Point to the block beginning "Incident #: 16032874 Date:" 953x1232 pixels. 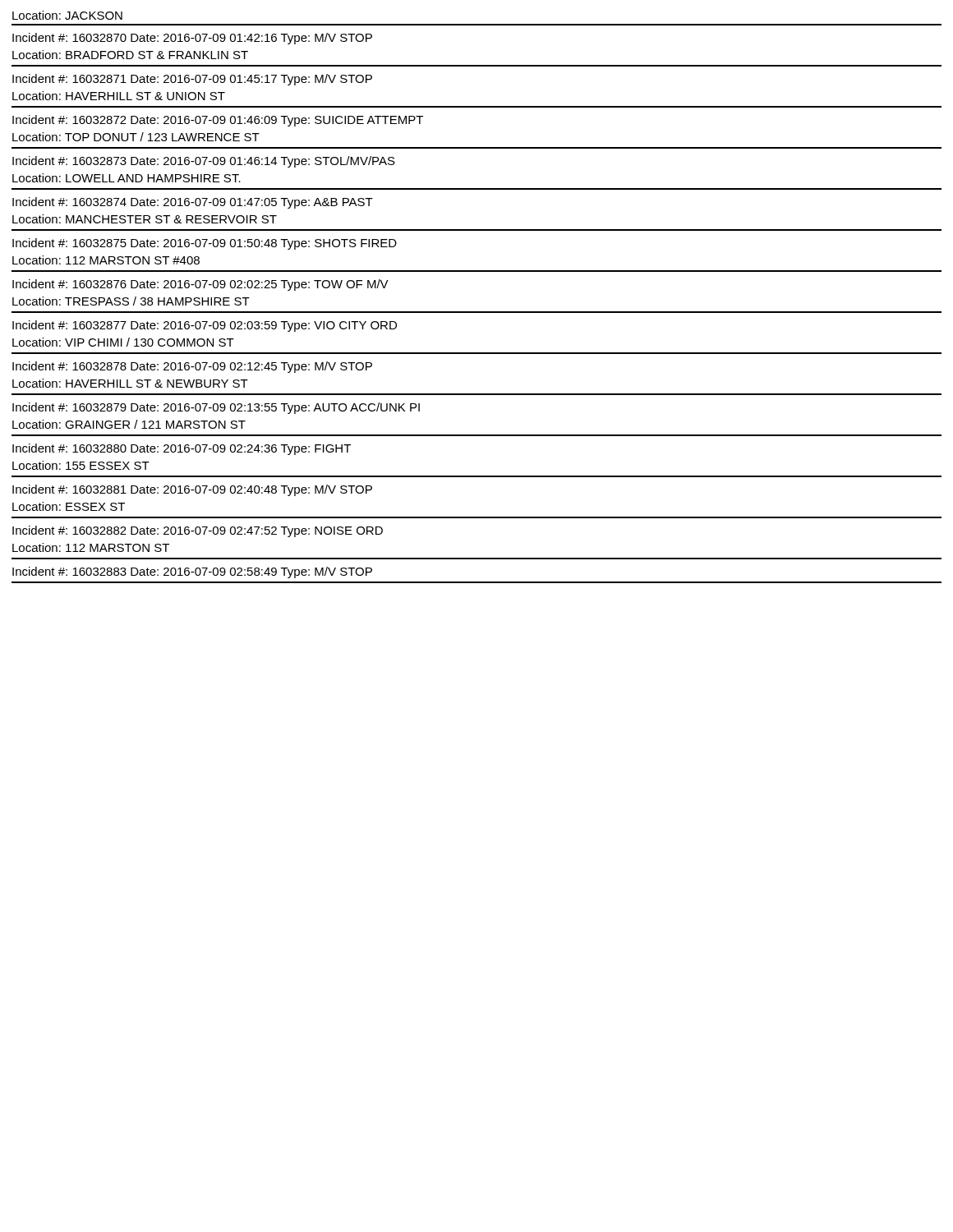[193, 203]
